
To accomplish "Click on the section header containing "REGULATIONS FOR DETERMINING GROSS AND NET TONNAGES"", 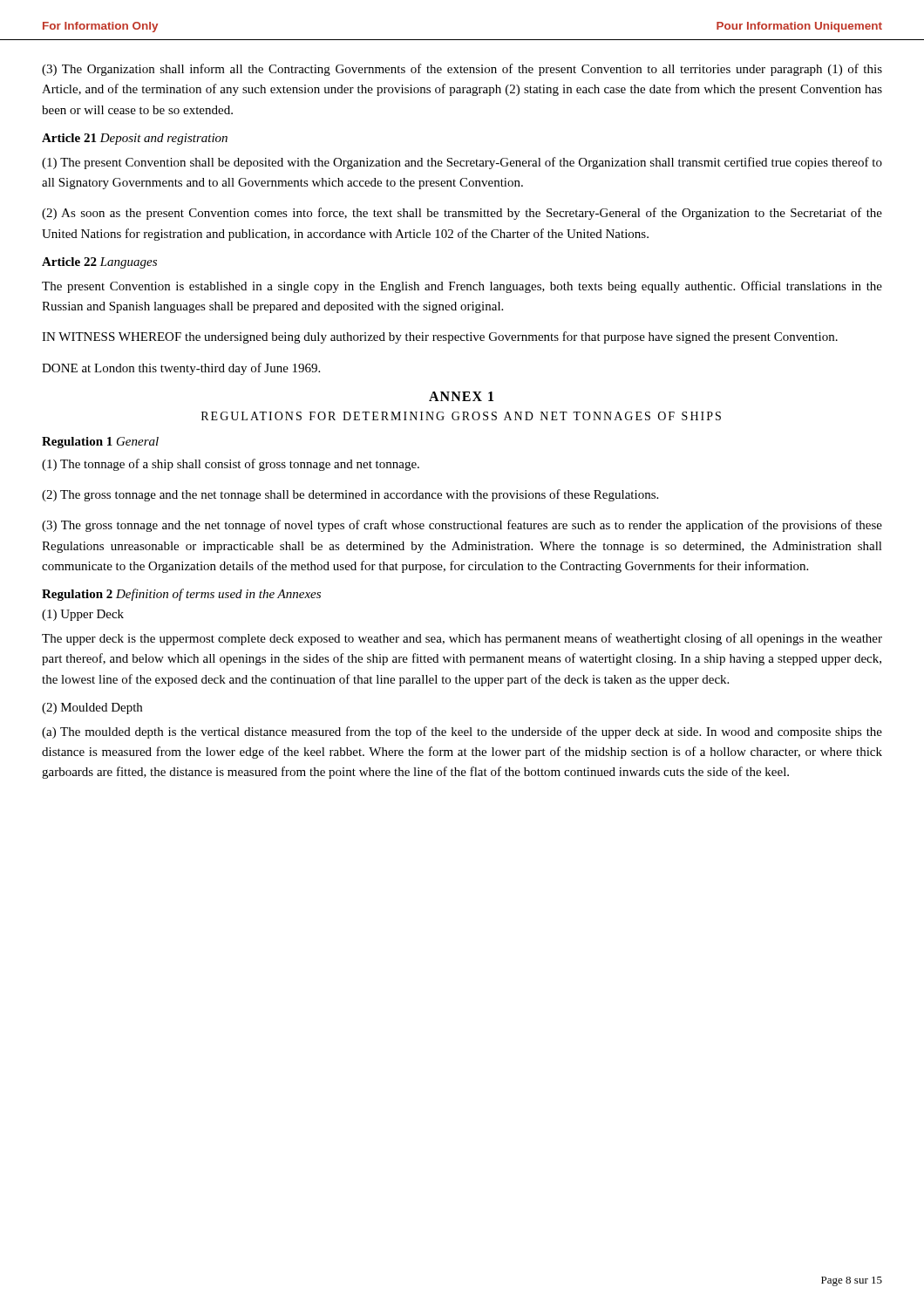I will (462, 416).
